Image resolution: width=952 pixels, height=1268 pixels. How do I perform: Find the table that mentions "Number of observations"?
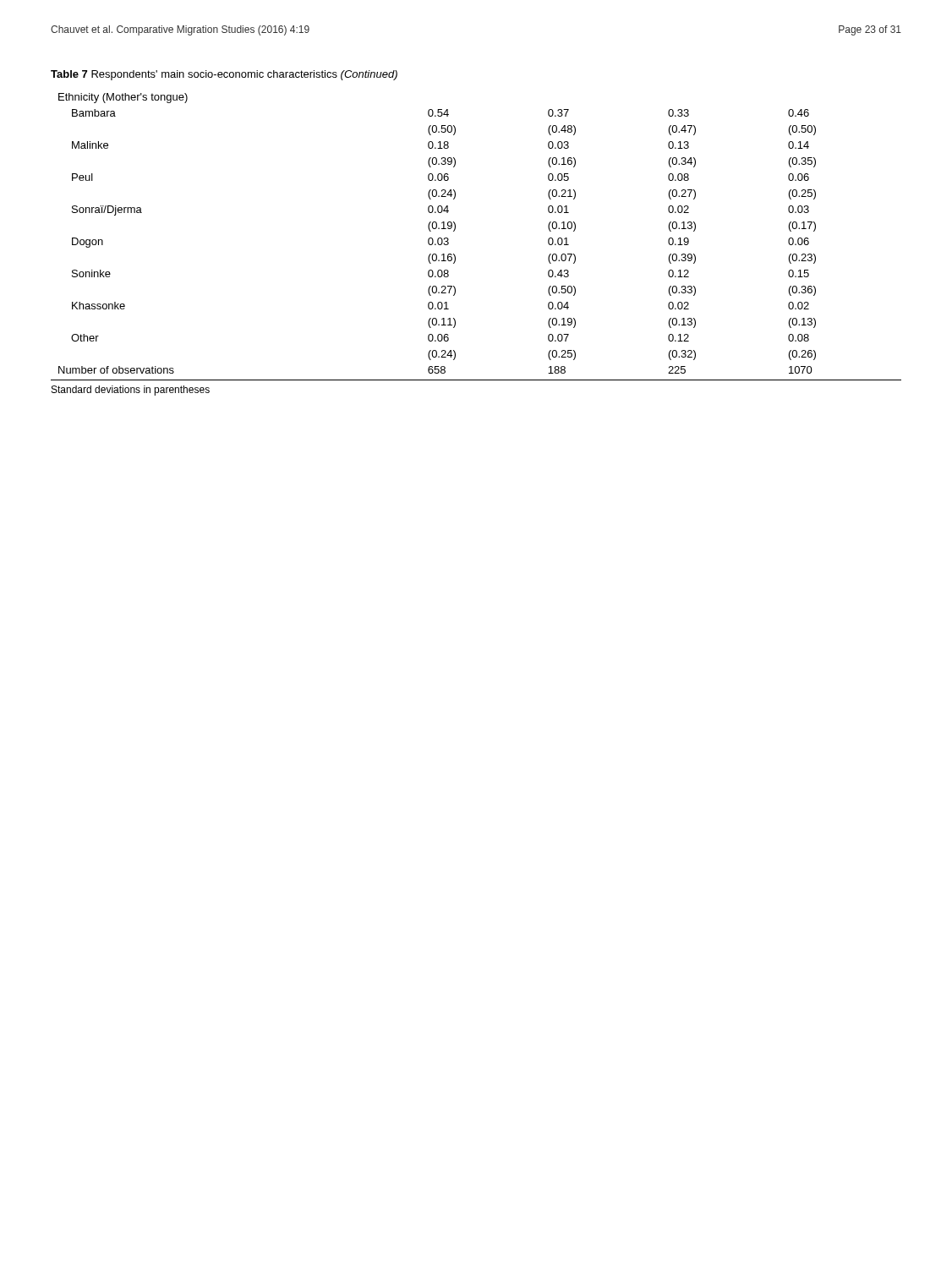[x=476, y=233]
